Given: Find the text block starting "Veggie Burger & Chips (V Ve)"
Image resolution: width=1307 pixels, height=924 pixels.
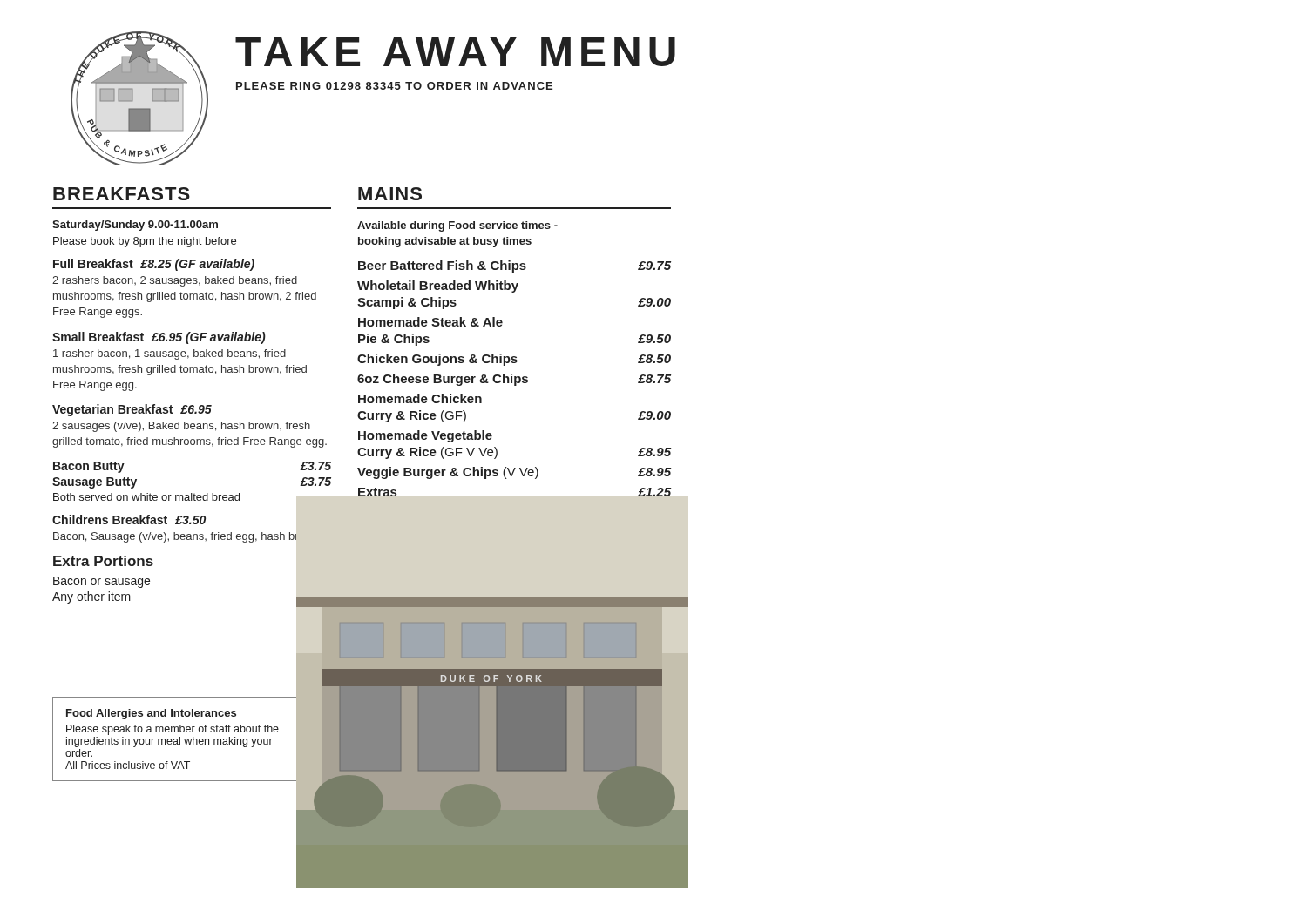Looking at the screenshot, I should [514, 472].
